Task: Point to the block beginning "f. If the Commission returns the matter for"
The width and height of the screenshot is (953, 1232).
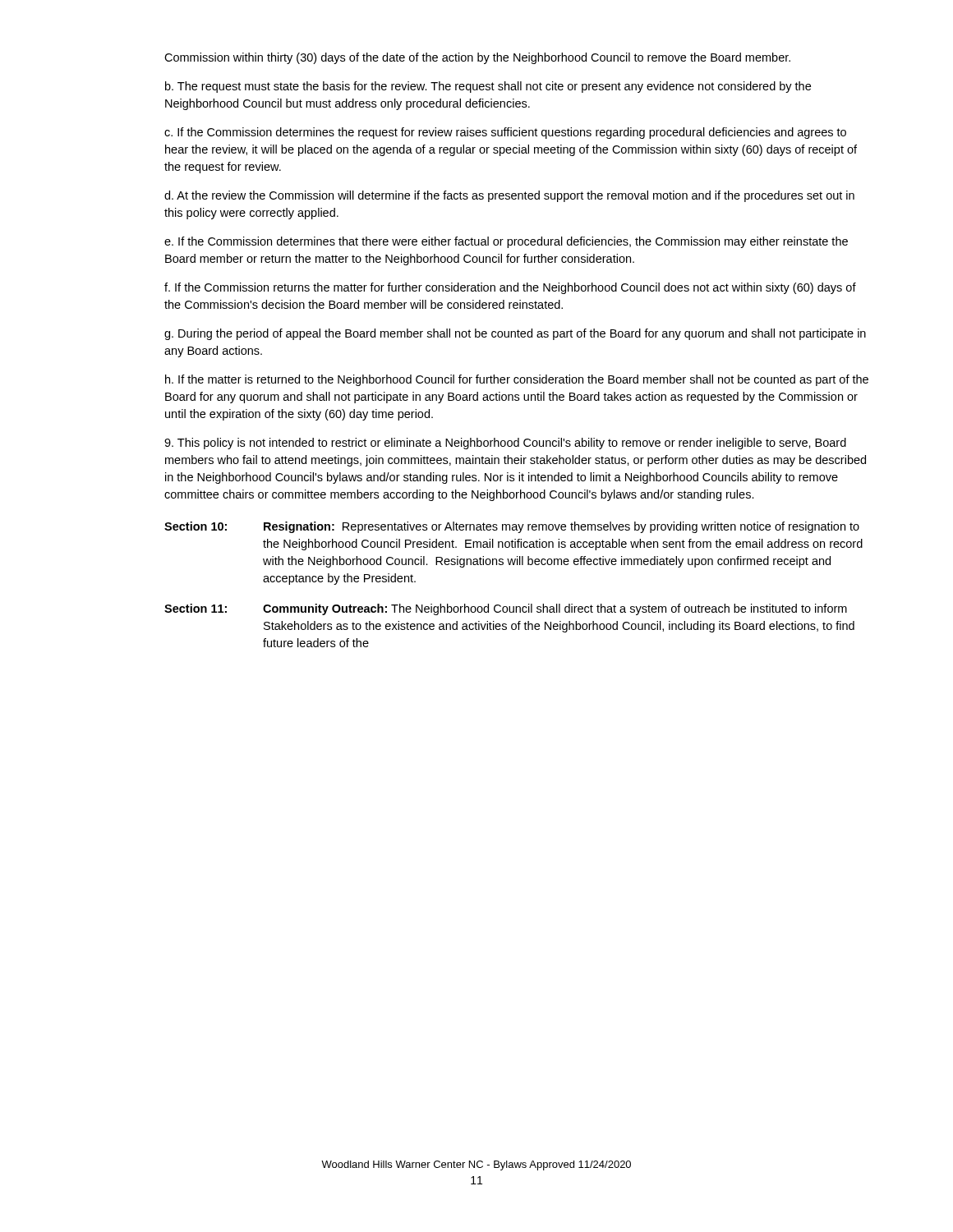Action: tap(510, 296)
